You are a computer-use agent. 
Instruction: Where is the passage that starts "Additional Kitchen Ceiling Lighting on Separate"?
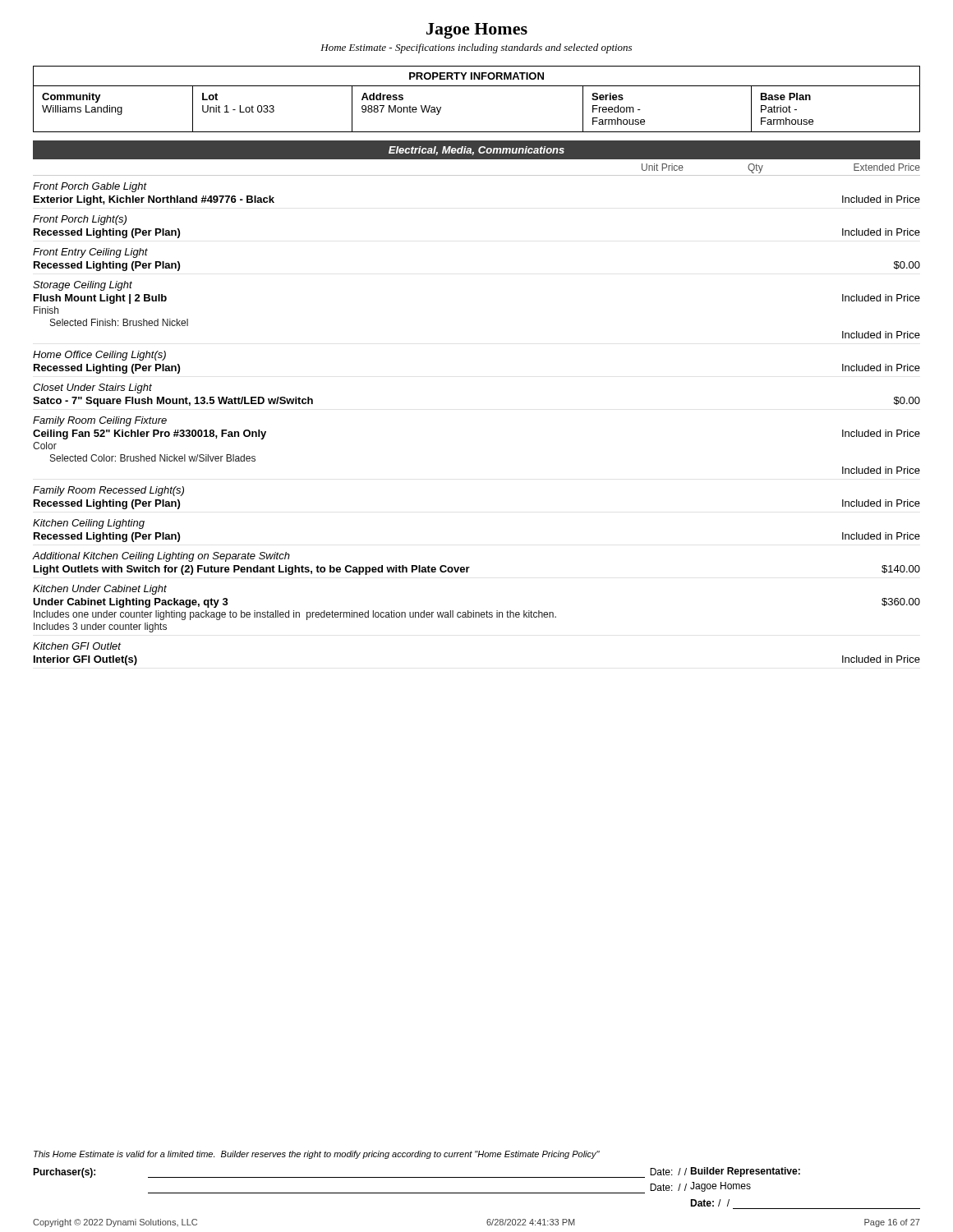pyautogui.click(x=476, y=562)
